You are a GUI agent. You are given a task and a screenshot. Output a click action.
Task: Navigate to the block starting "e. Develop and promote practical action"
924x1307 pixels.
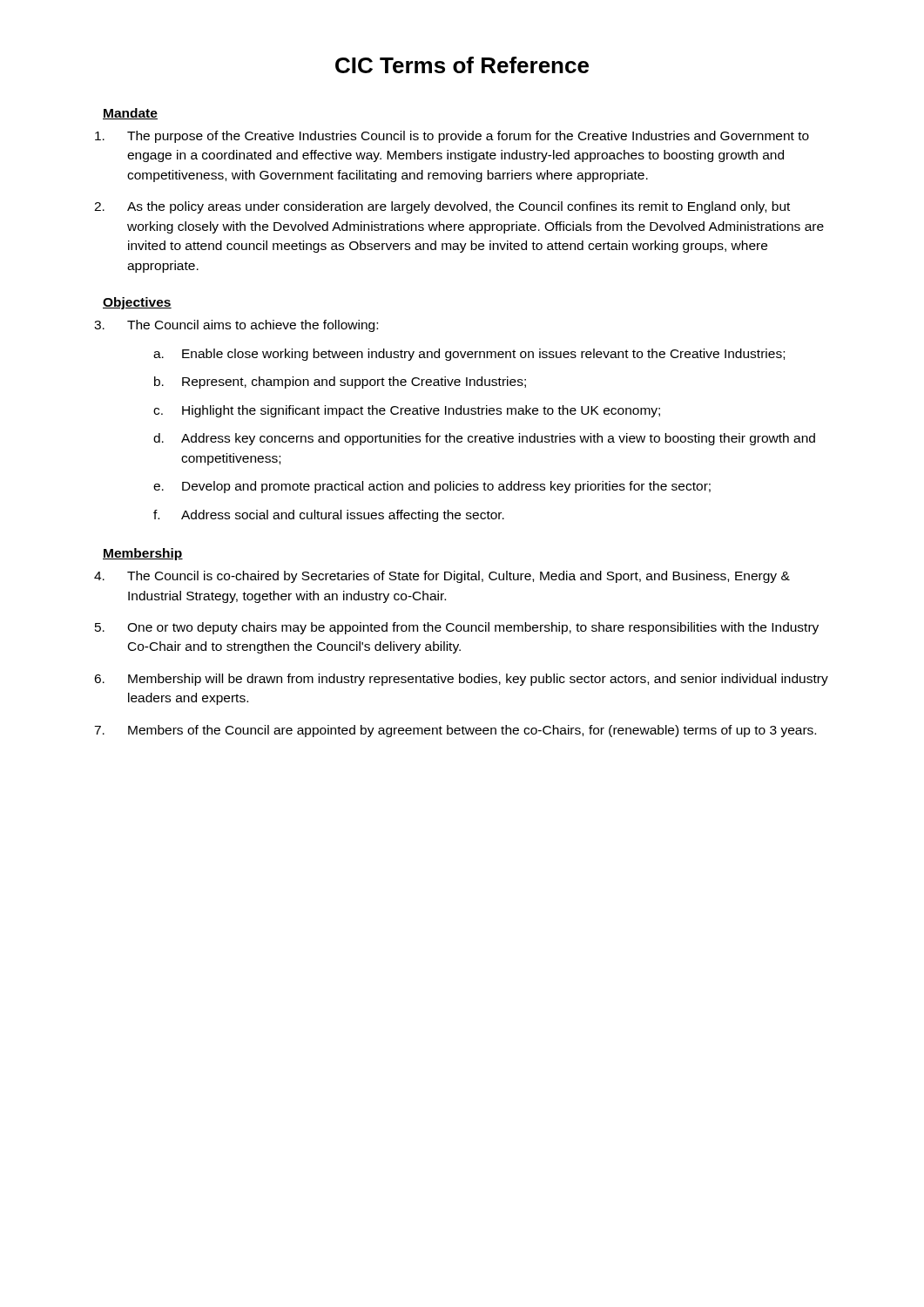[x=492, y=486]
